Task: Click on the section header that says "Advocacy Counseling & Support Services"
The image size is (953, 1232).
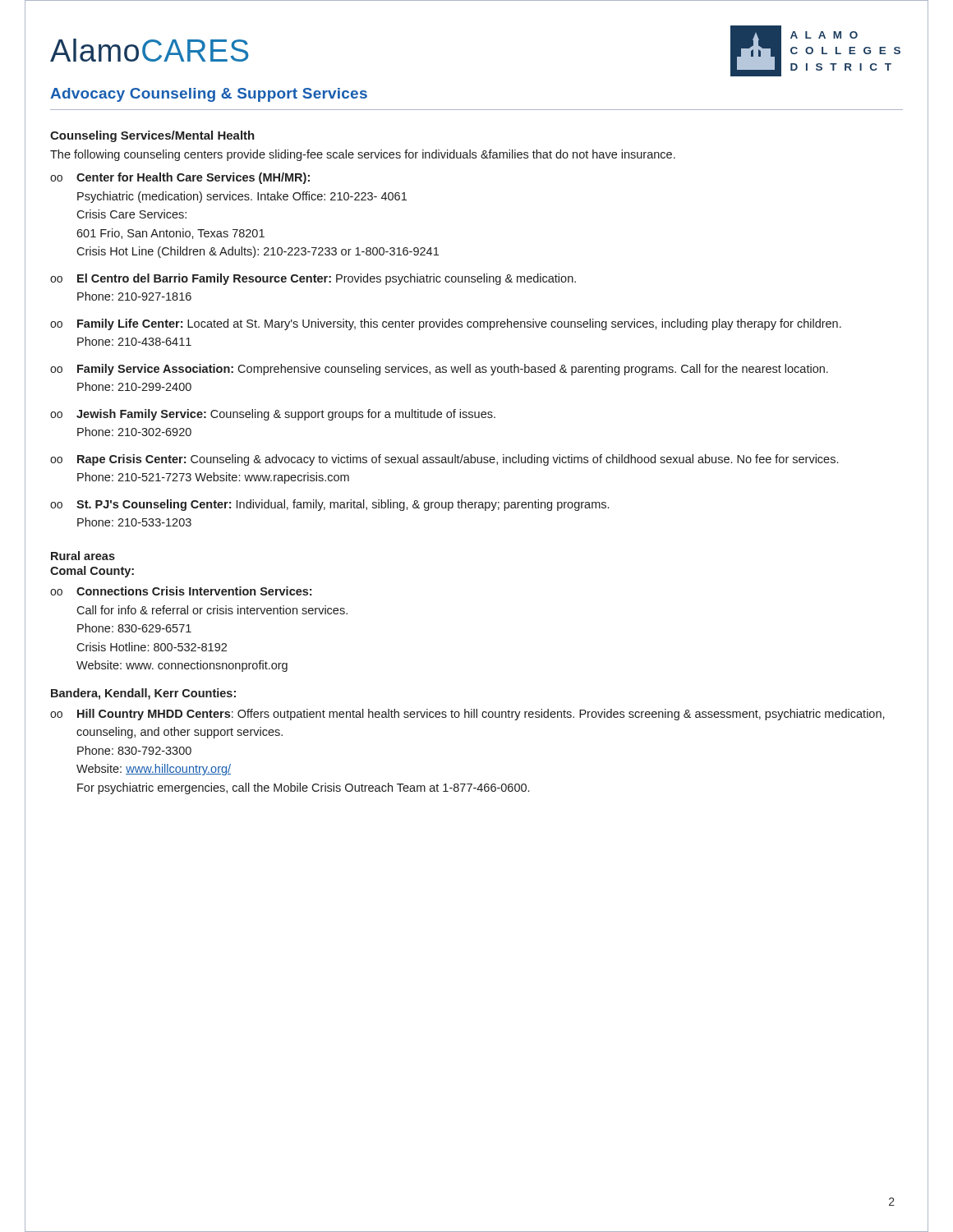Action: pyautogui.click(x=209, y=95)
